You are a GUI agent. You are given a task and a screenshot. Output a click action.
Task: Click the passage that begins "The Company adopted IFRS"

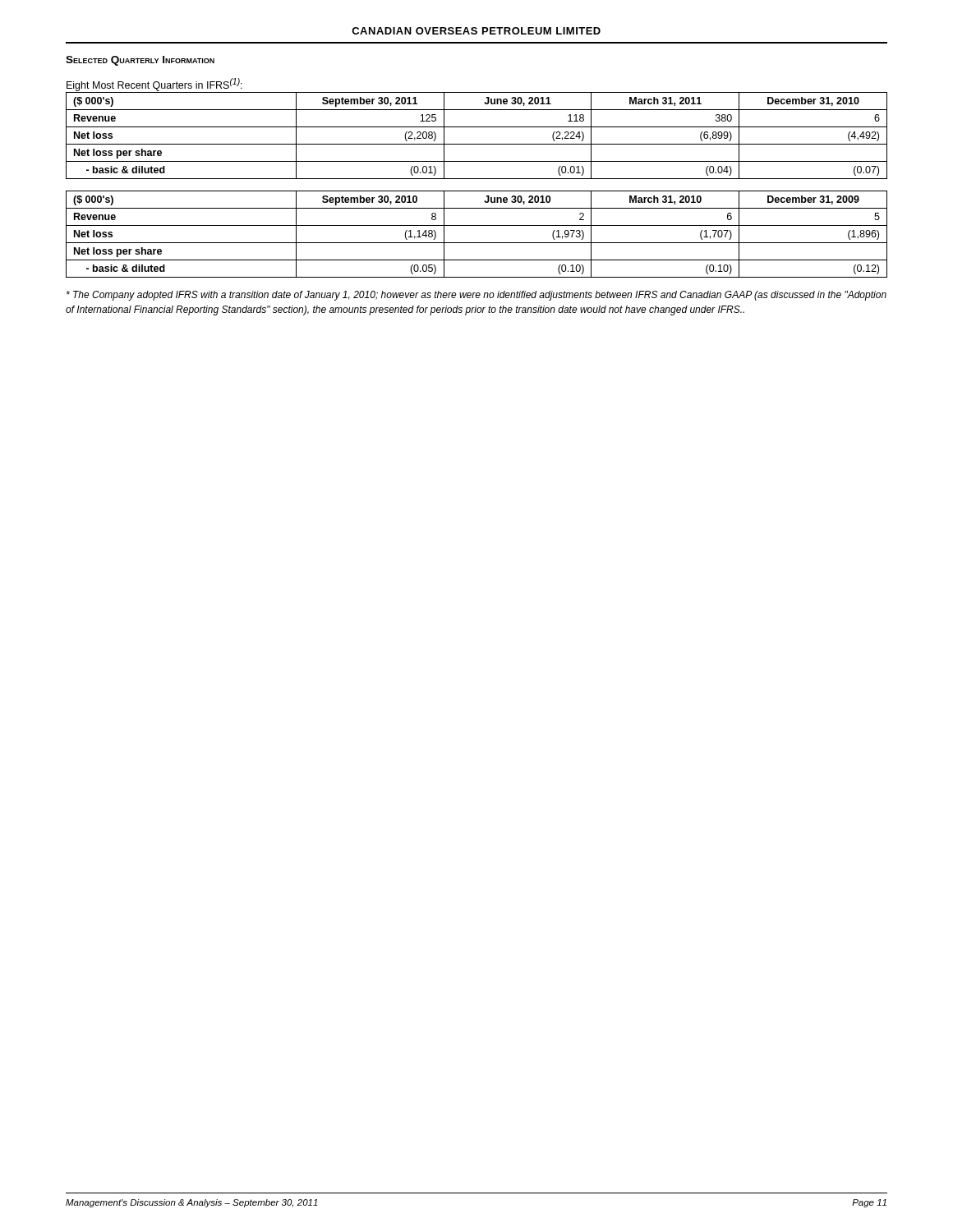coord(476,302)
